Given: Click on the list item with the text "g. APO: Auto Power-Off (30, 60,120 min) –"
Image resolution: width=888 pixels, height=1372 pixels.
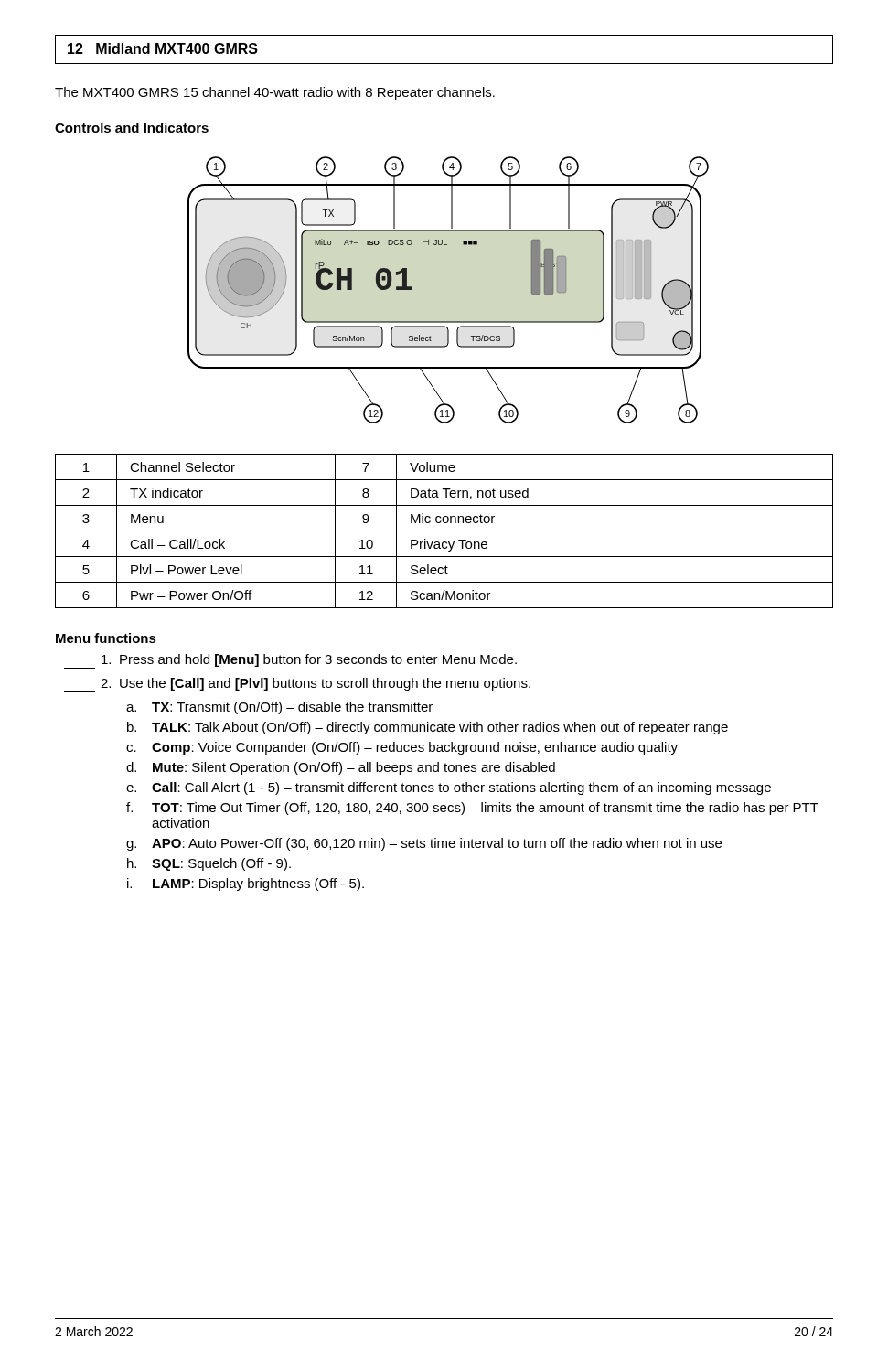Looking at the screenshot, I should tap(424, 843).
